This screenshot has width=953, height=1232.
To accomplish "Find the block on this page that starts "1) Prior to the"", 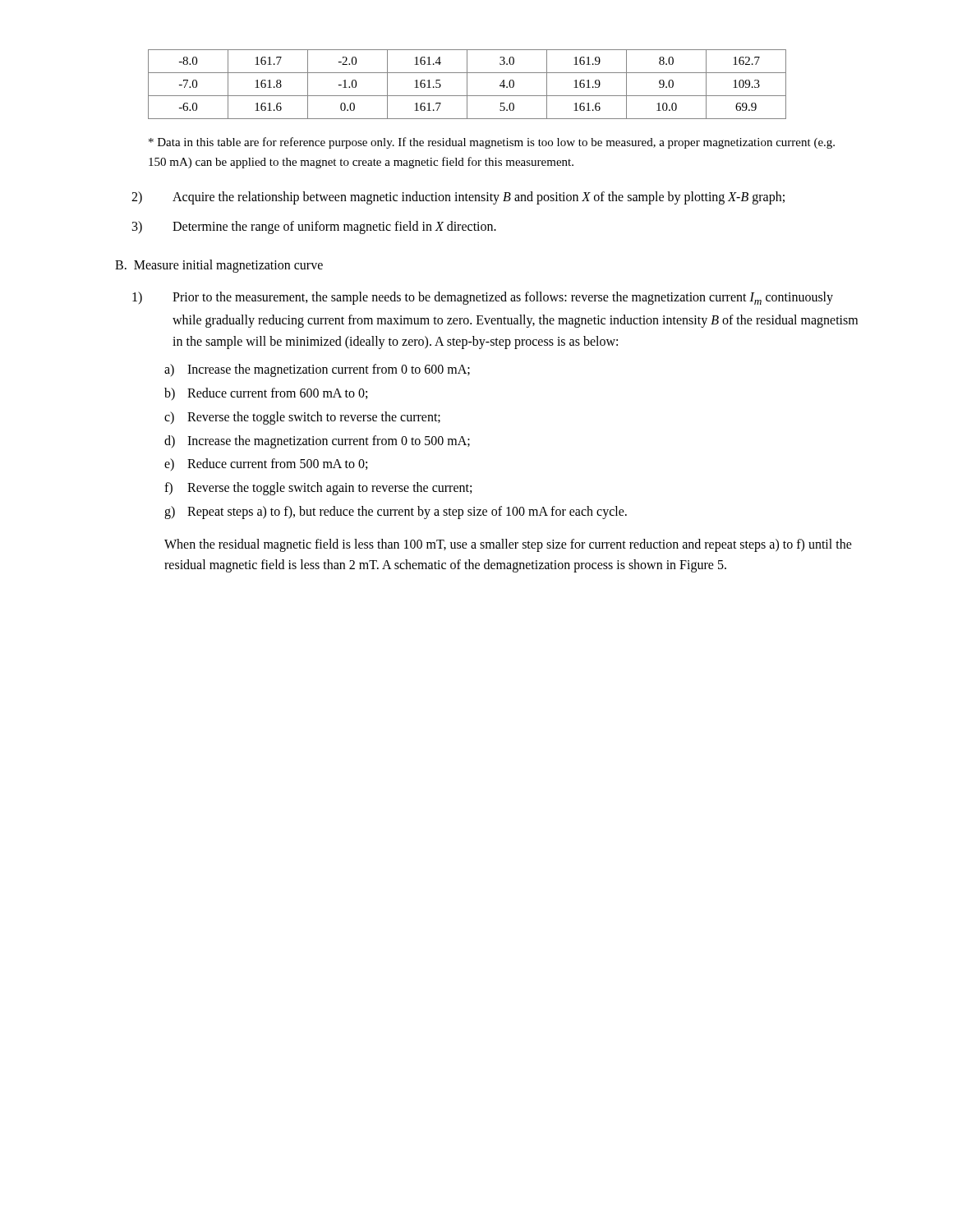I will click(x=472, y=319).
